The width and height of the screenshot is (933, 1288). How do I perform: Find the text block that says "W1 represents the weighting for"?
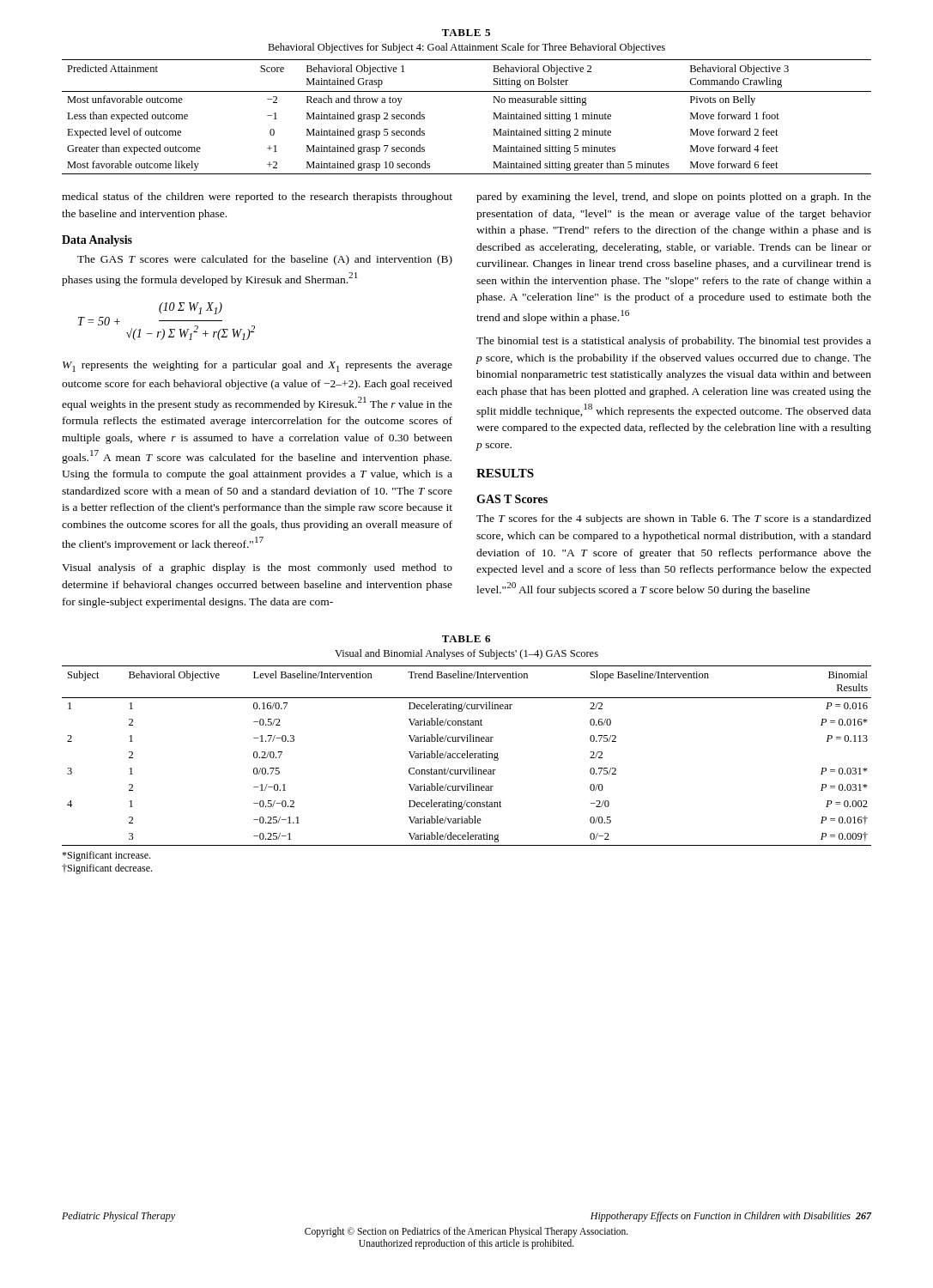pos(257,454)
